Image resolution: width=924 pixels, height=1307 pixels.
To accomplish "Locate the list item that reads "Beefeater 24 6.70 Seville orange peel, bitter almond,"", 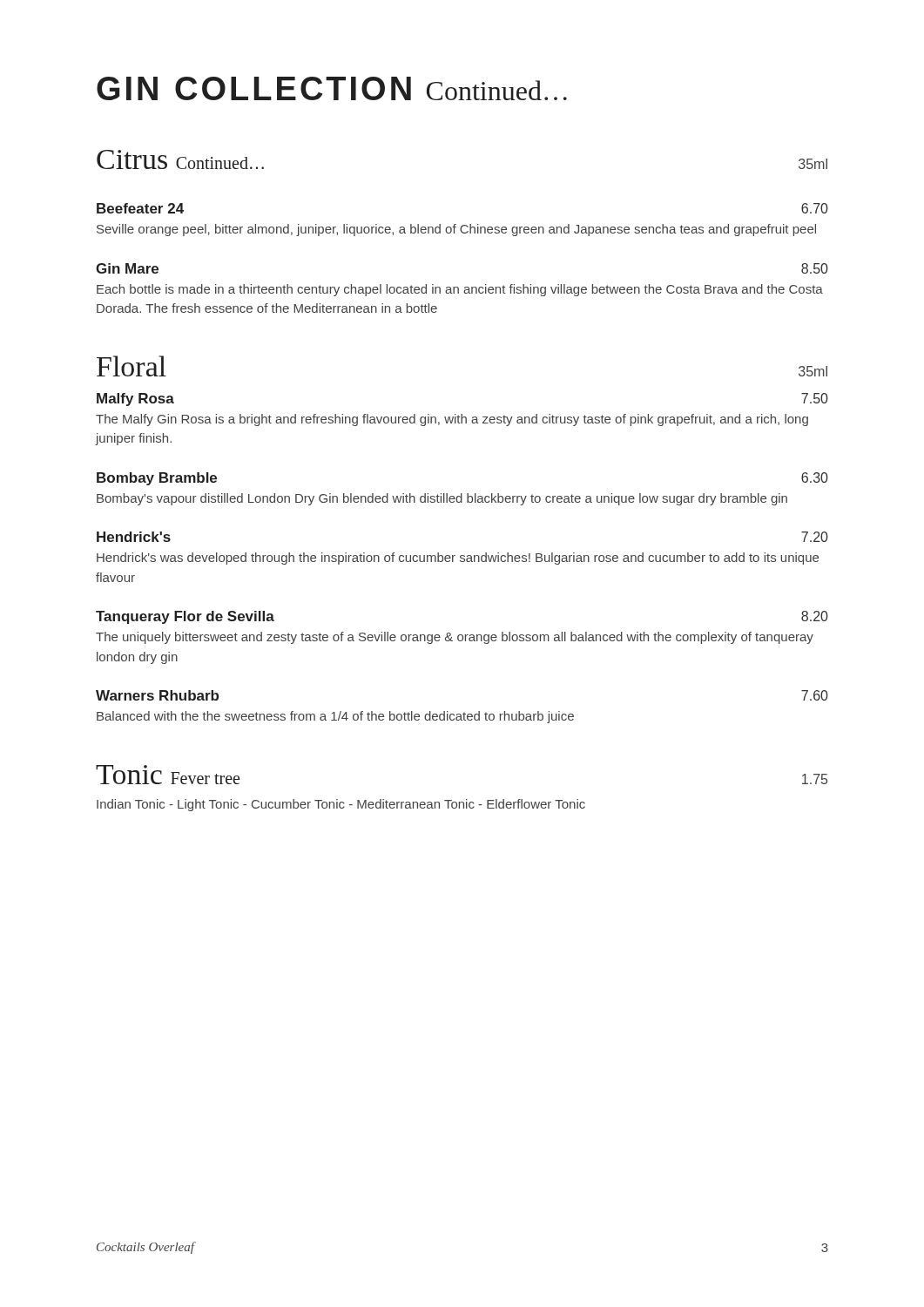I will [462, 220].
